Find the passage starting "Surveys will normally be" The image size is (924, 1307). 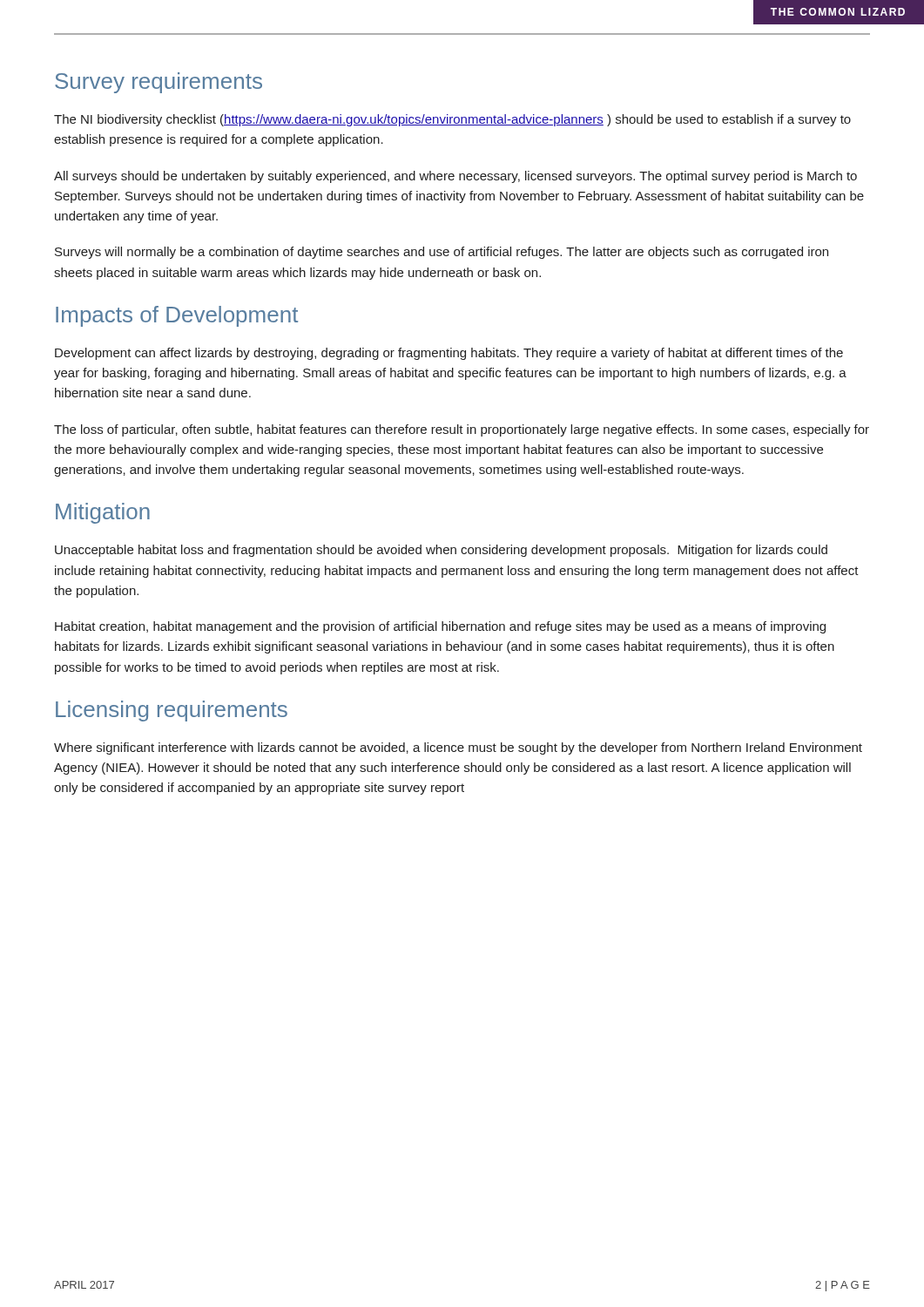(442, 262)
